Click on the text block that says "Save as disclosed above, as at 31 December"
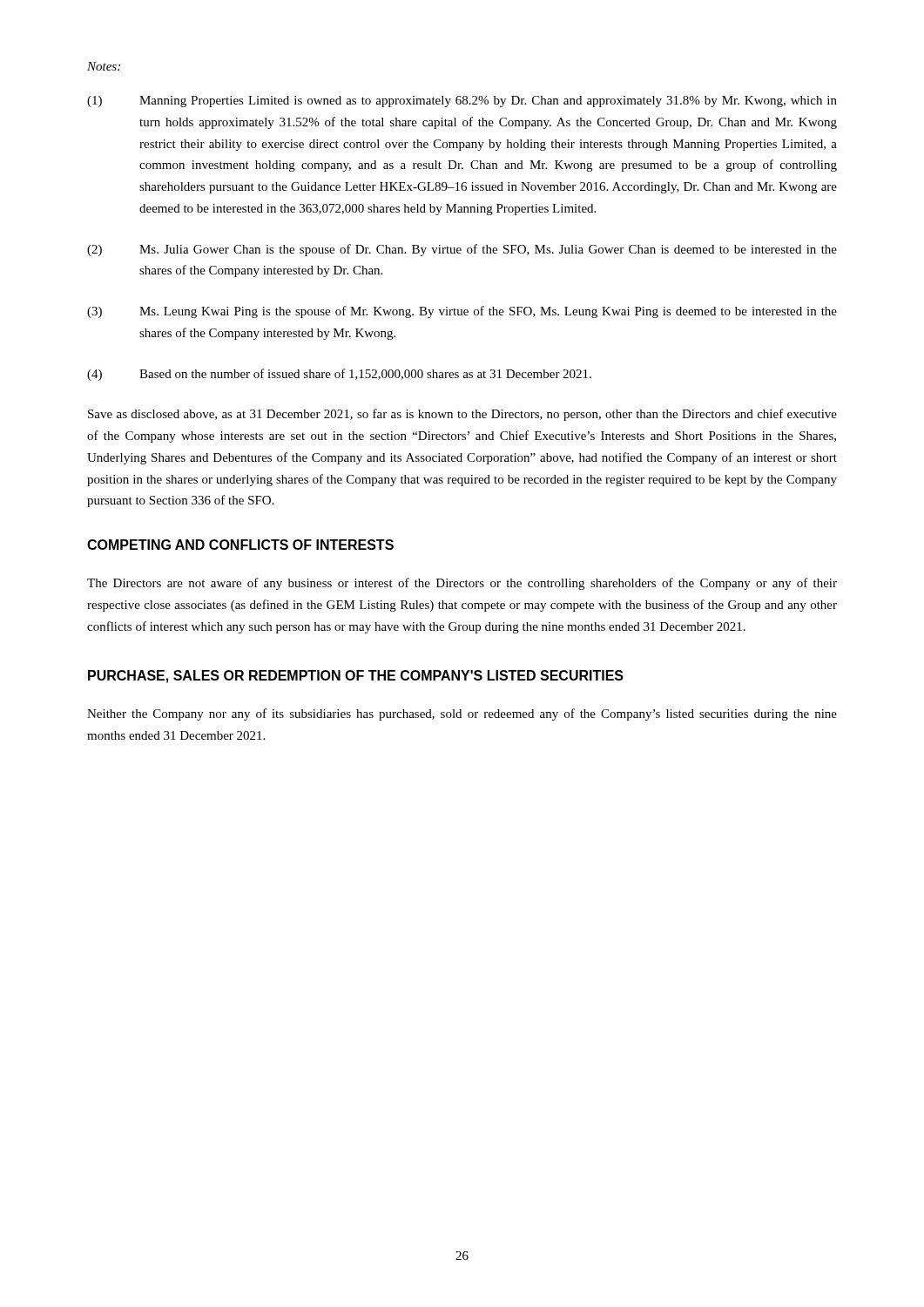 click(462, 457)
